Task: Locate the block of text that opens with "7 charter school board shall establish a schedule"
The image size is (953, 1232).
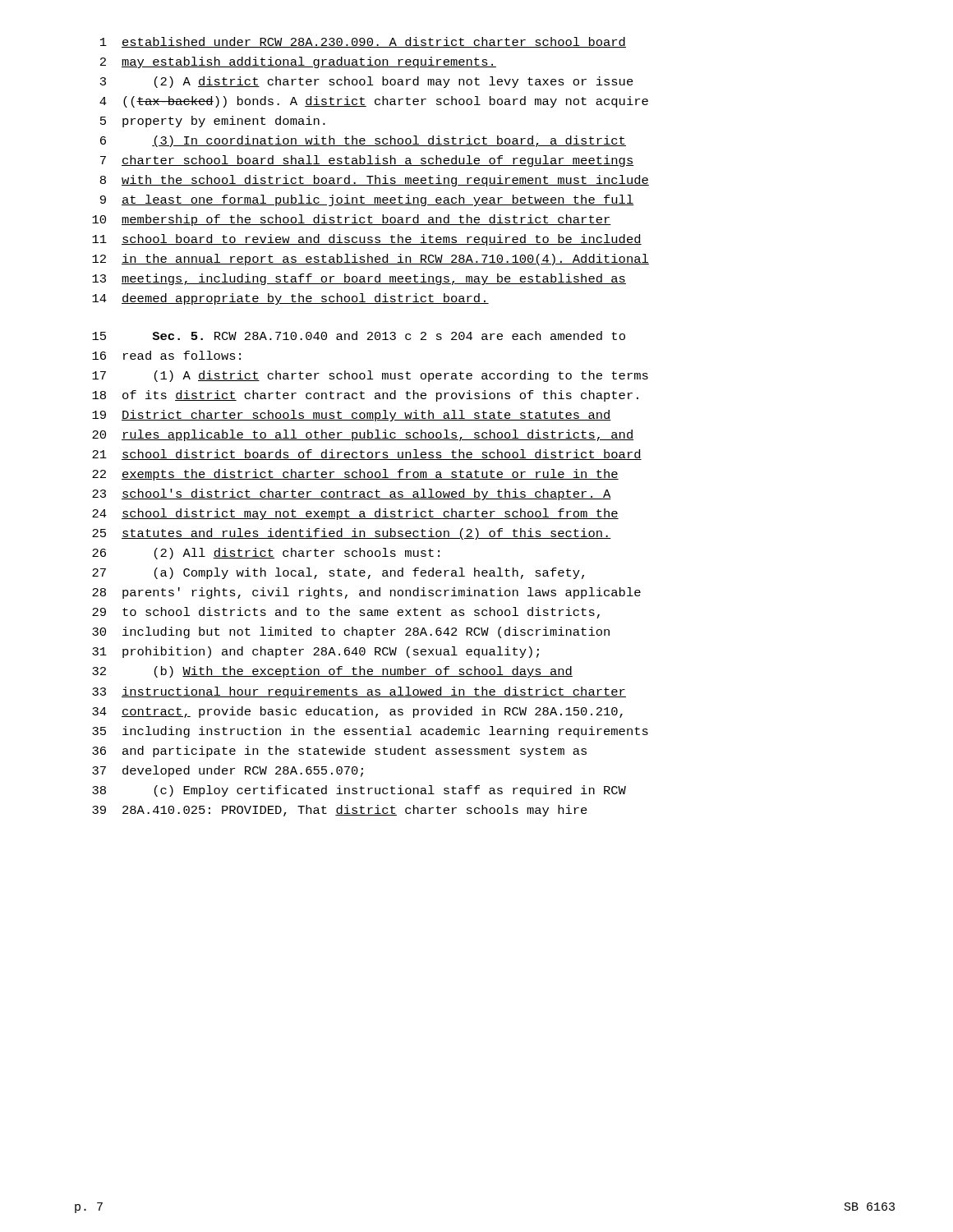Action: (354, 161)
